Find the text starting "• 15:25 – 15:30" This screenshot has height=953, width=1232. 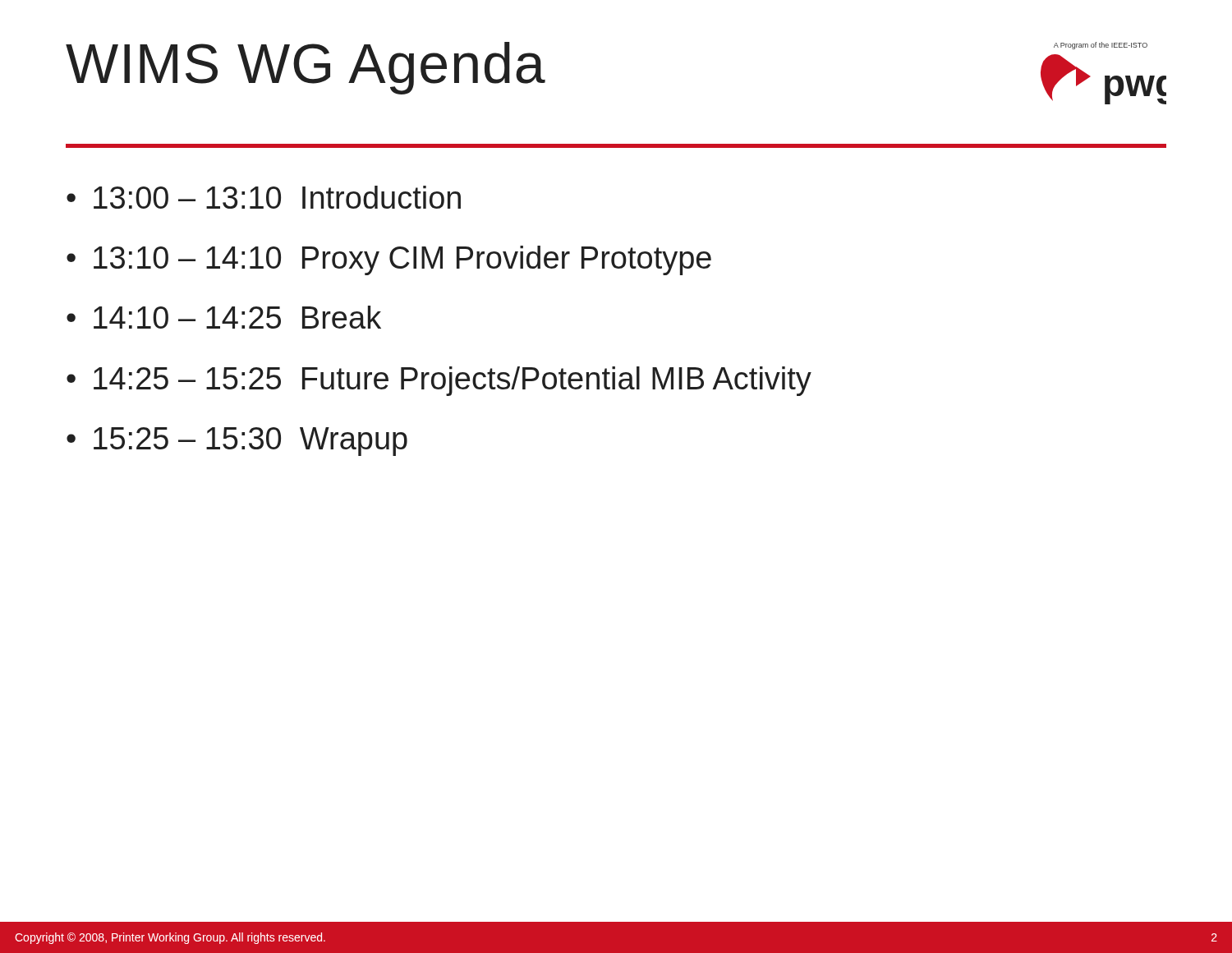[x=237, y=439]
